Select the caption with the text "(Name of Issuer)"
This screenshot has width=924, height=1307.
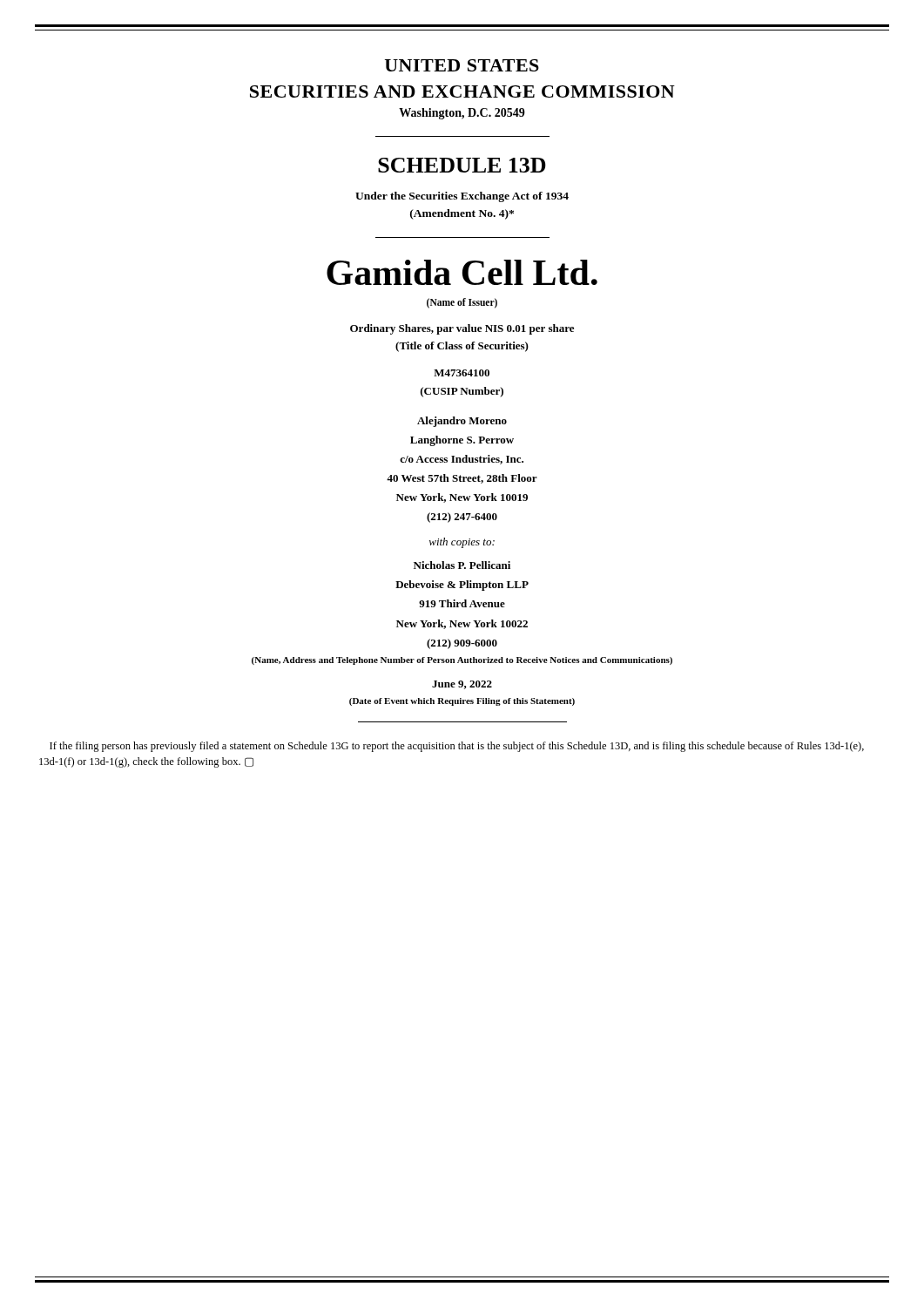(462, 302)
